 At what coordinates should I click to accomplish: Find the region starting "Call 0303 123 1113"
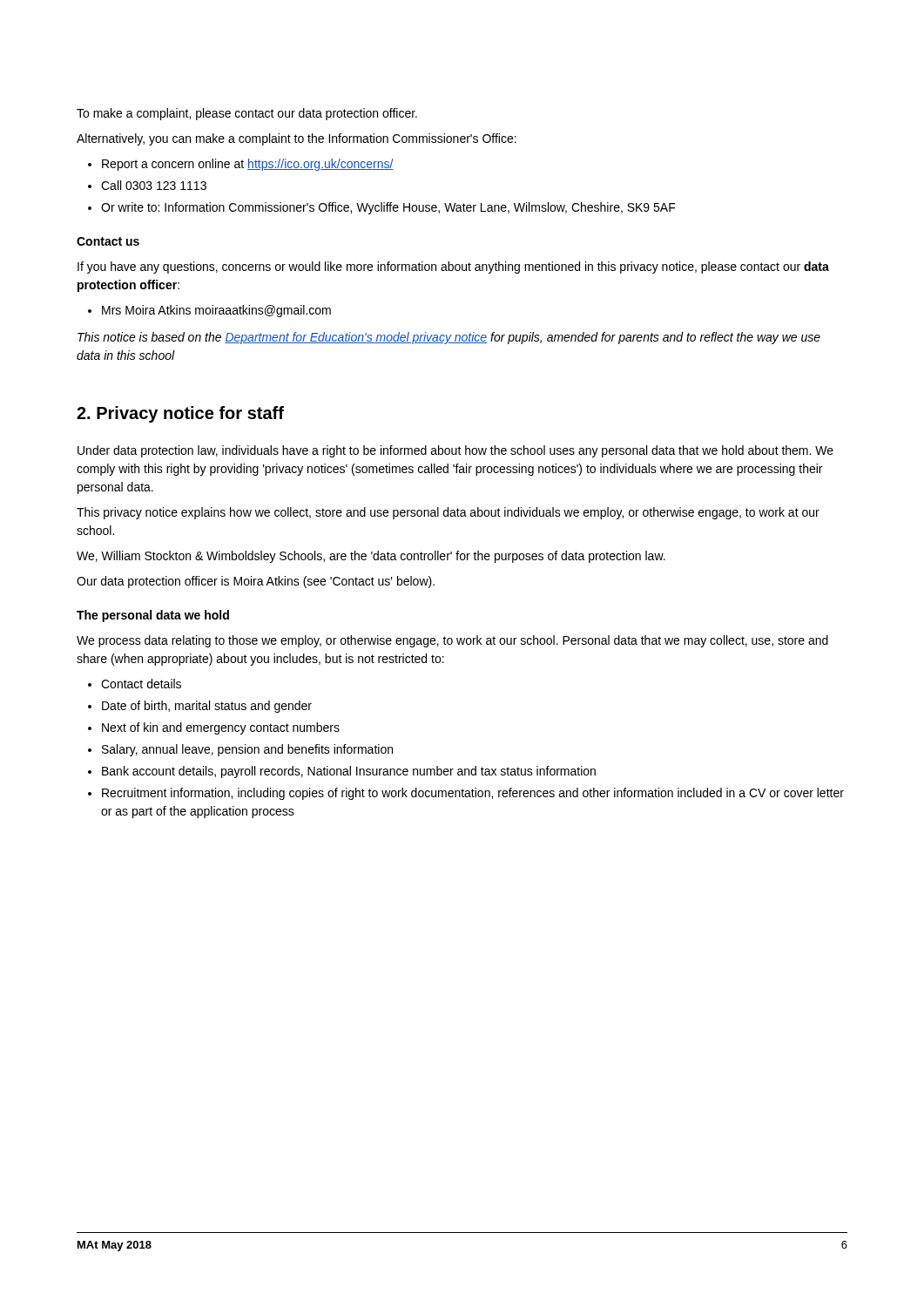[x=154, y=186]
